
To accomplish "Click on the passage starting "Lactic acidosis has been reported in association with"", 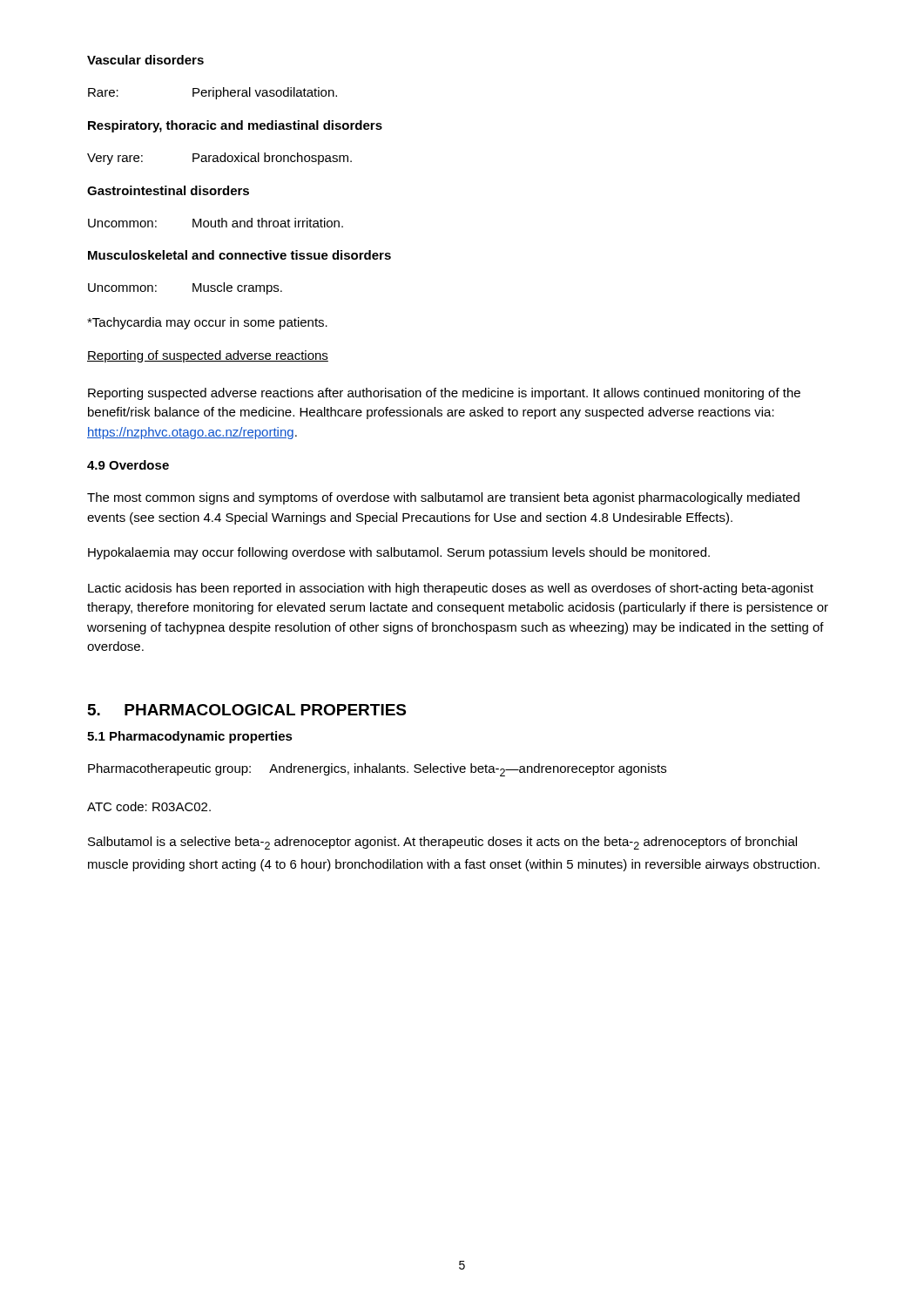I will pyautogui.click(x=462, y=618).
